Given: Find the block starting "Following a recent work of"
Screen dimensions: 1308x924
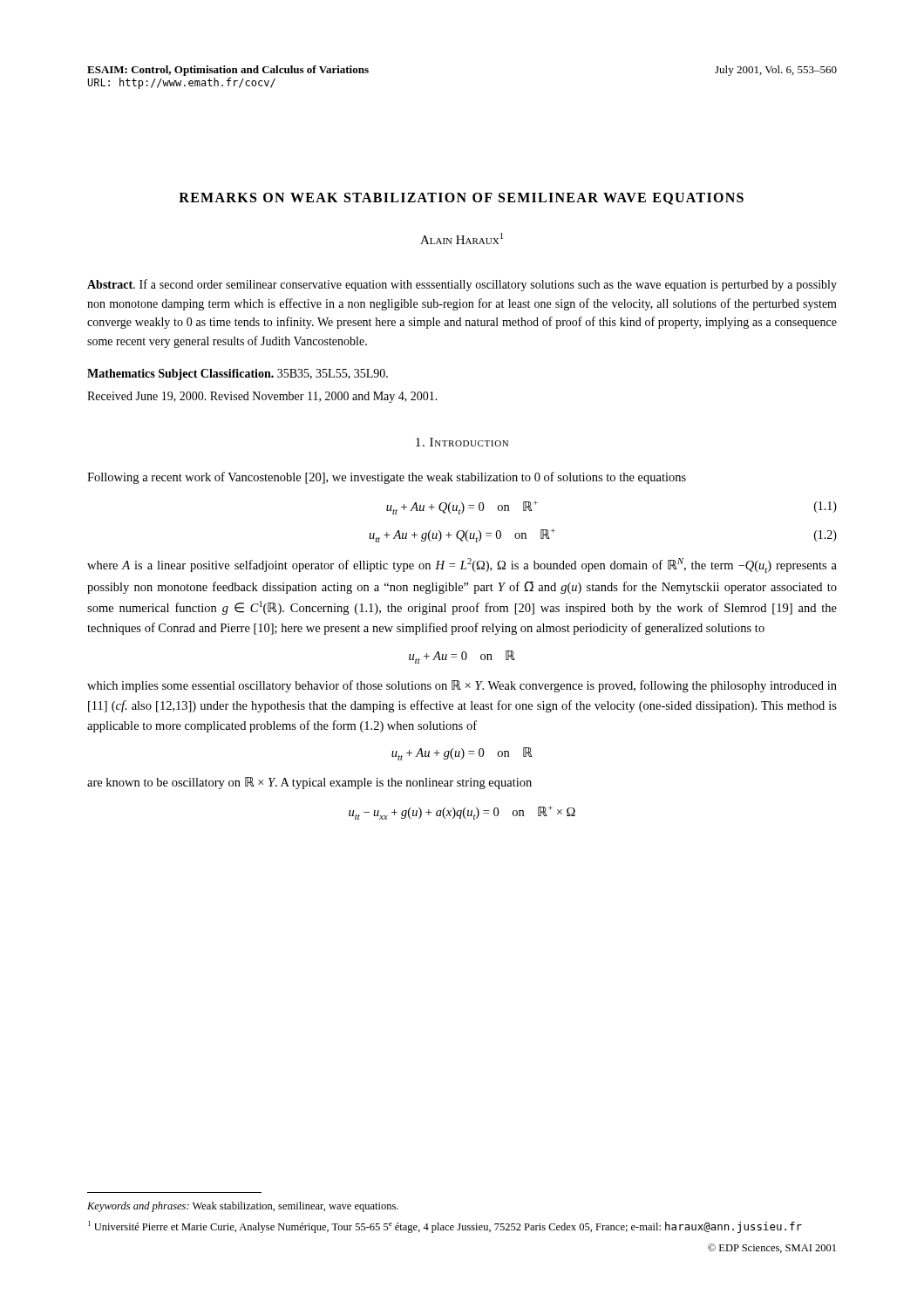Looking at the screenshot, I should (x=387, y=477).
